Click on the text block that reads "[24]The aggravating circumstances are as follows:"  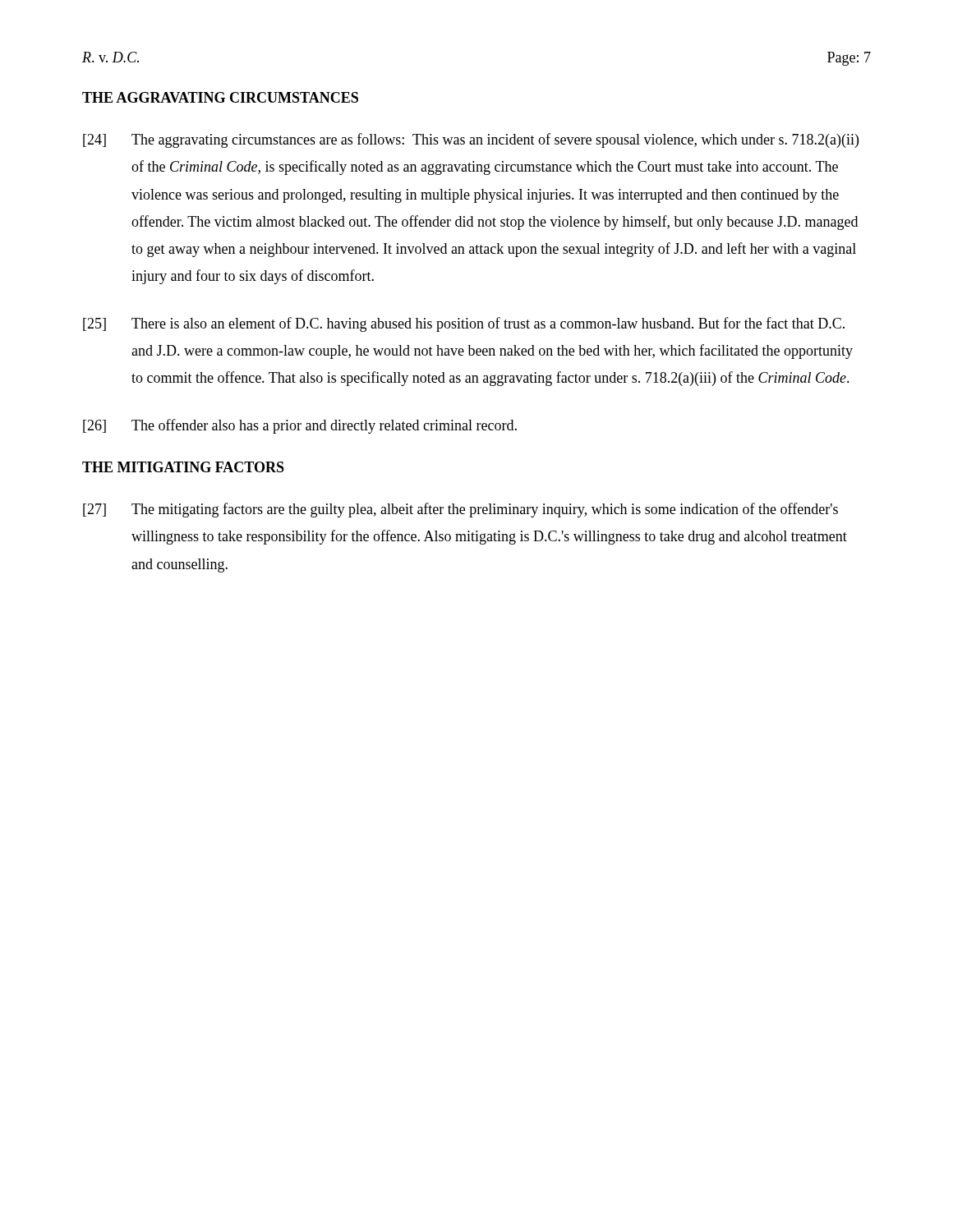click(x=474, y=209)
